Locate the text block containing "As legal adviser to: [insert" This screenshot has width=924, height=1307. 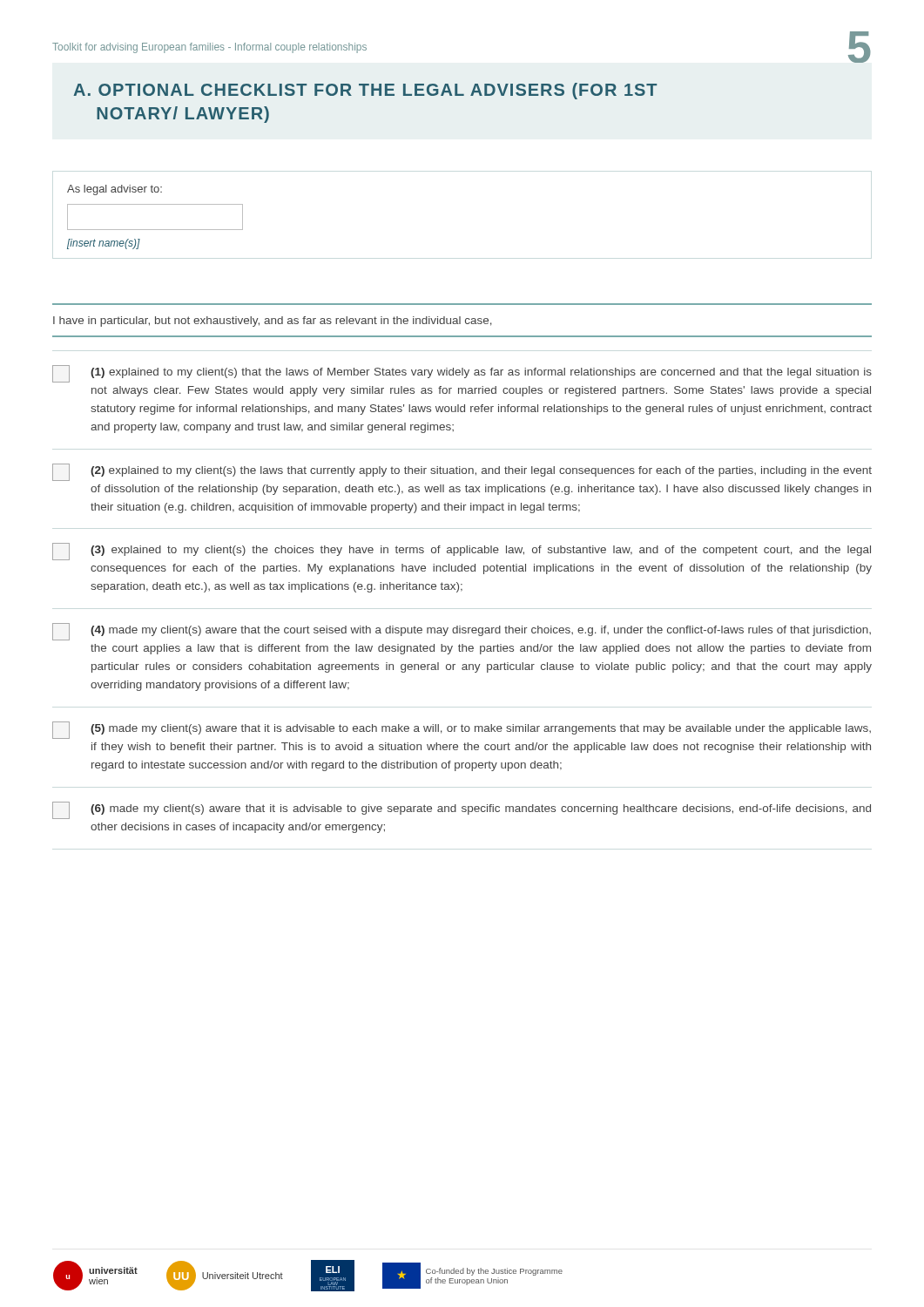click(x=115, y=190)
